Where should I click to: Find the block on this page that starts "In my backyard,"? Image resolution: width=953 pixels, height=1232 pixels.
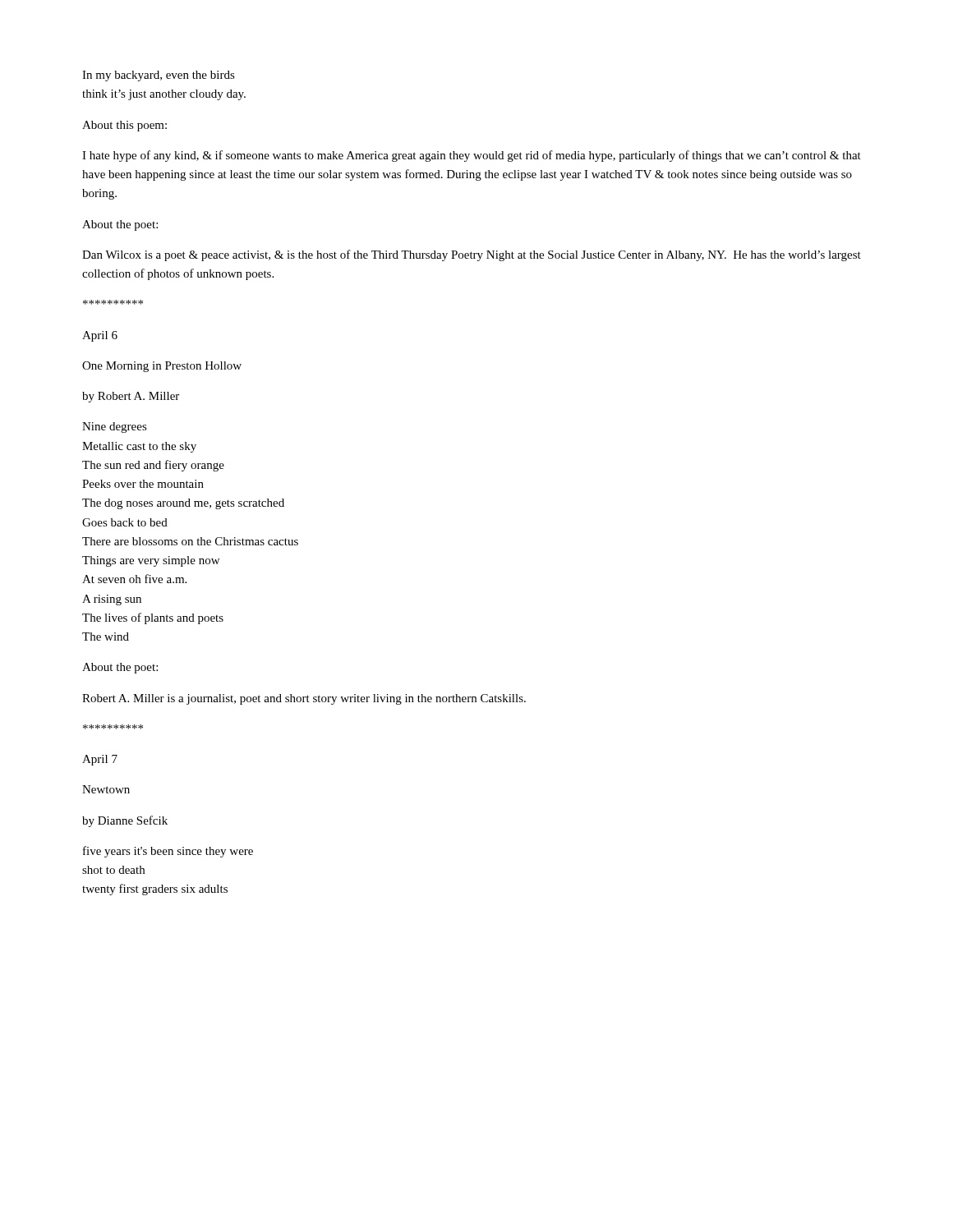[x=159, y=76]
